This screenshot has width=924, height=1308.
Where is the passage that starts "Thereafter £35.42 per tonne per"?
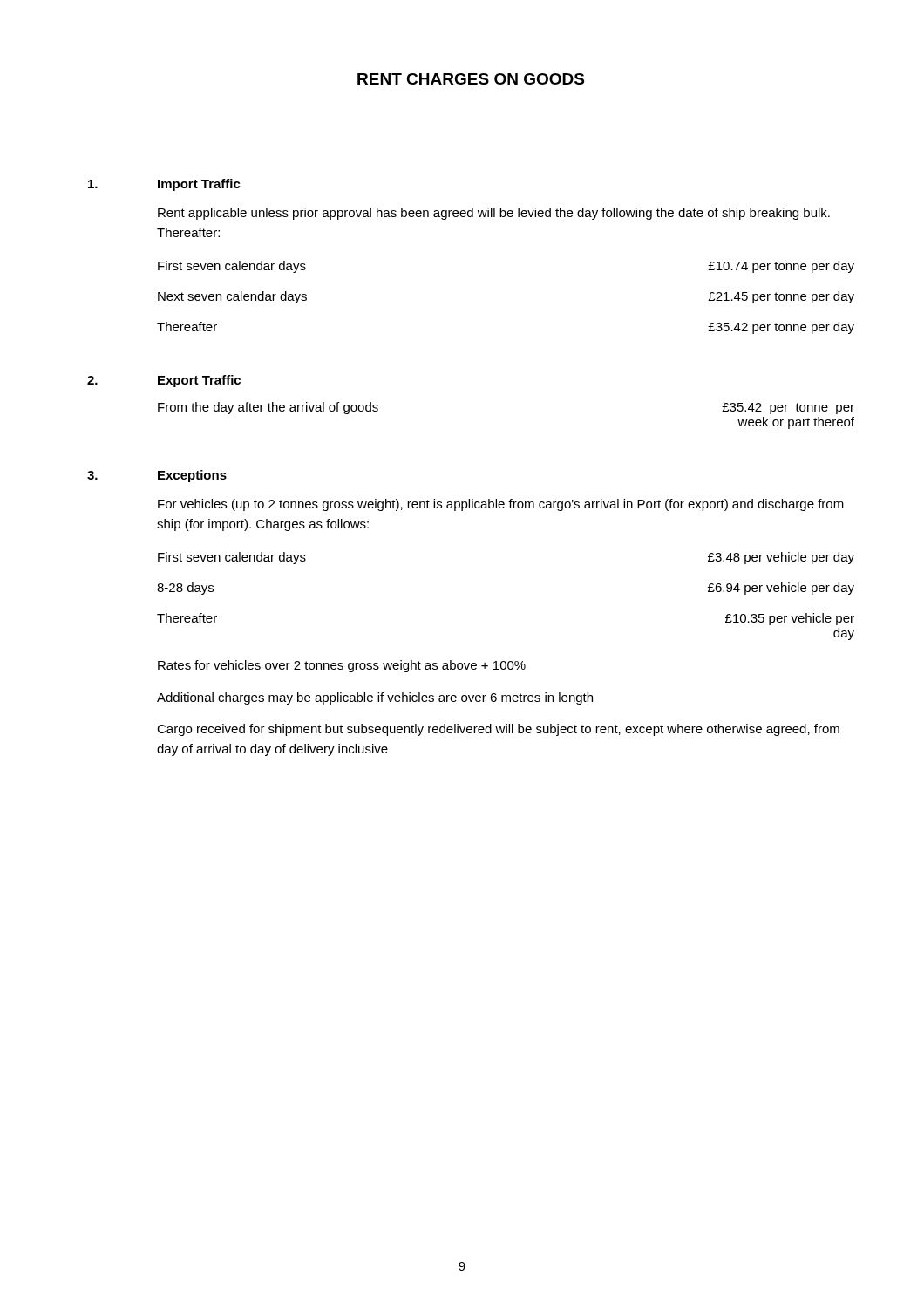pyautogui.click(x=185, y=327)
